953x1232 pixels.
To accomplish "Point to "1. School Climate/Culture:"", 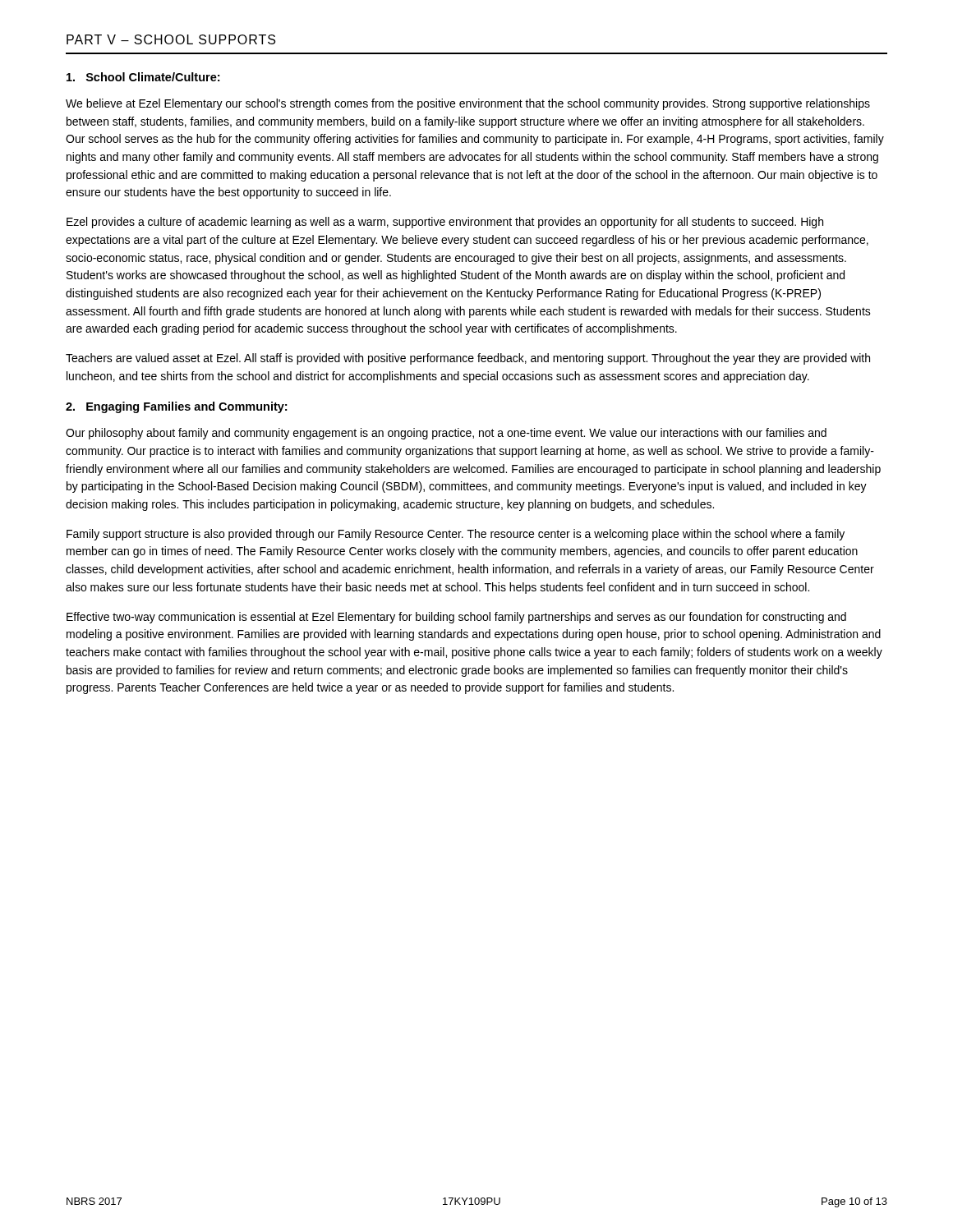I will 143,77.
